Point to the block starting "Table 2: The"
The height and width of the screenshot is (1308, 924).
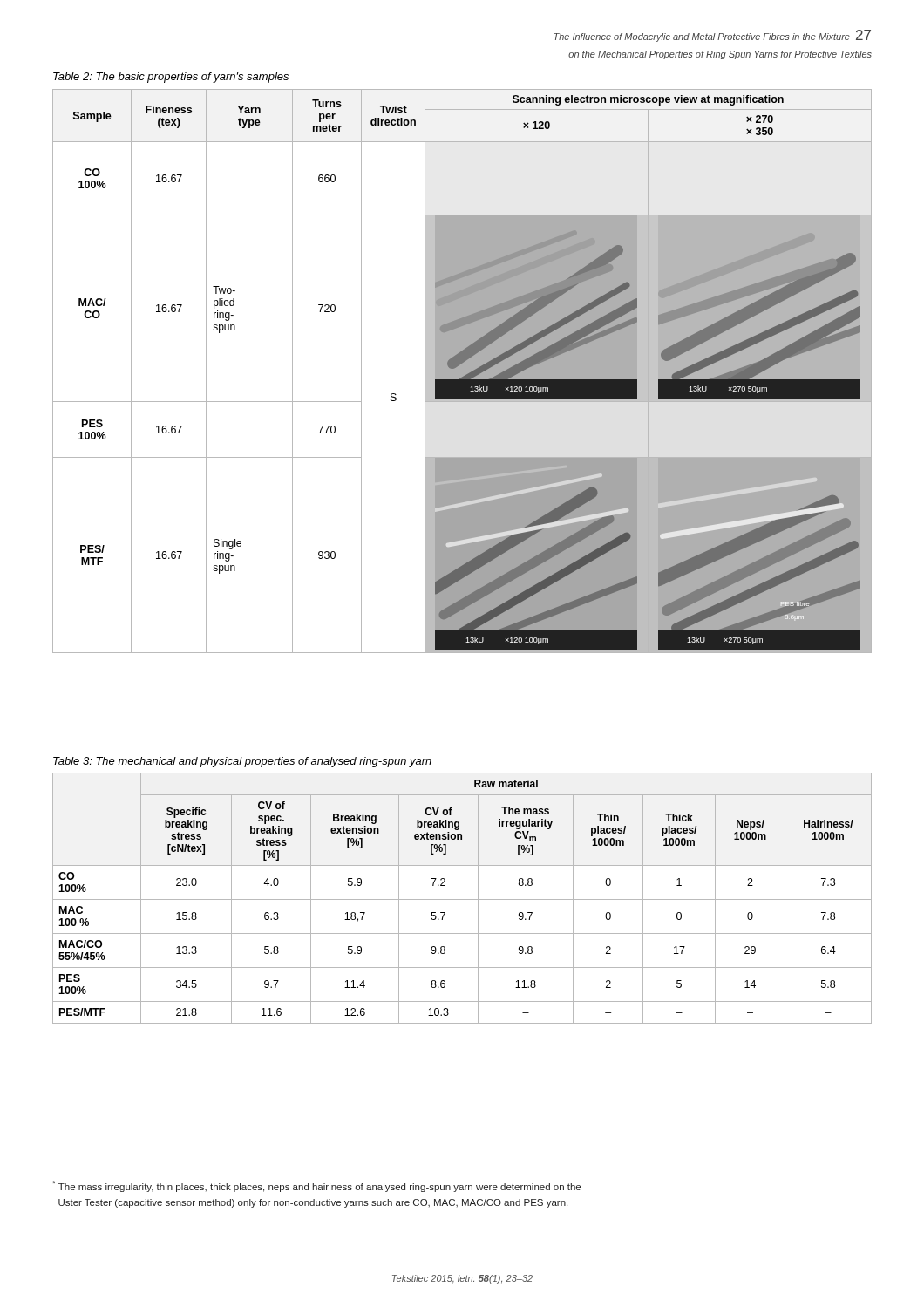[171, 76]
